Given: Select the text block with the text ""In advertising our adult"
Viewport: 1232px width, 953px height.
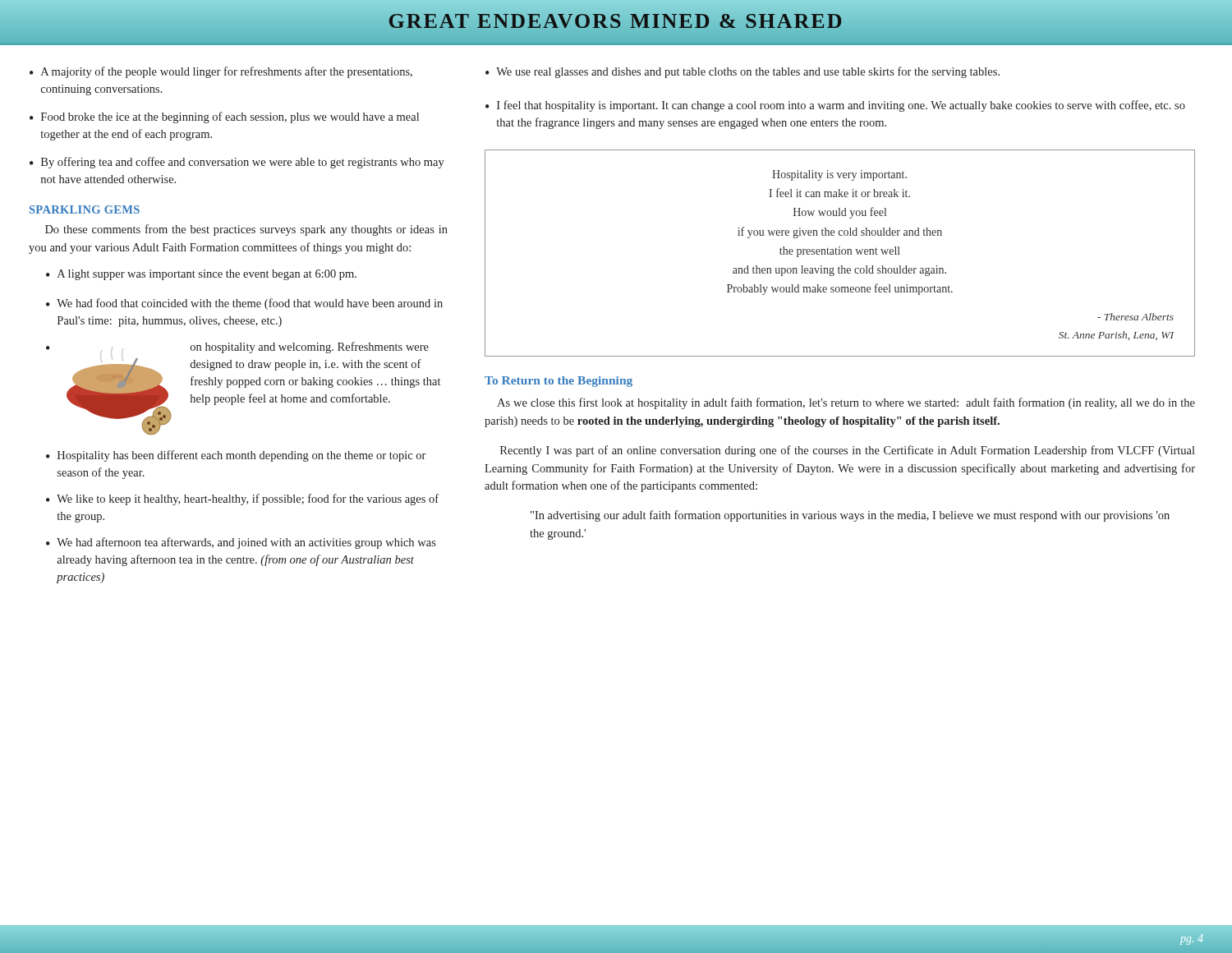Looking at the screenshot, I should click(850, 524).
